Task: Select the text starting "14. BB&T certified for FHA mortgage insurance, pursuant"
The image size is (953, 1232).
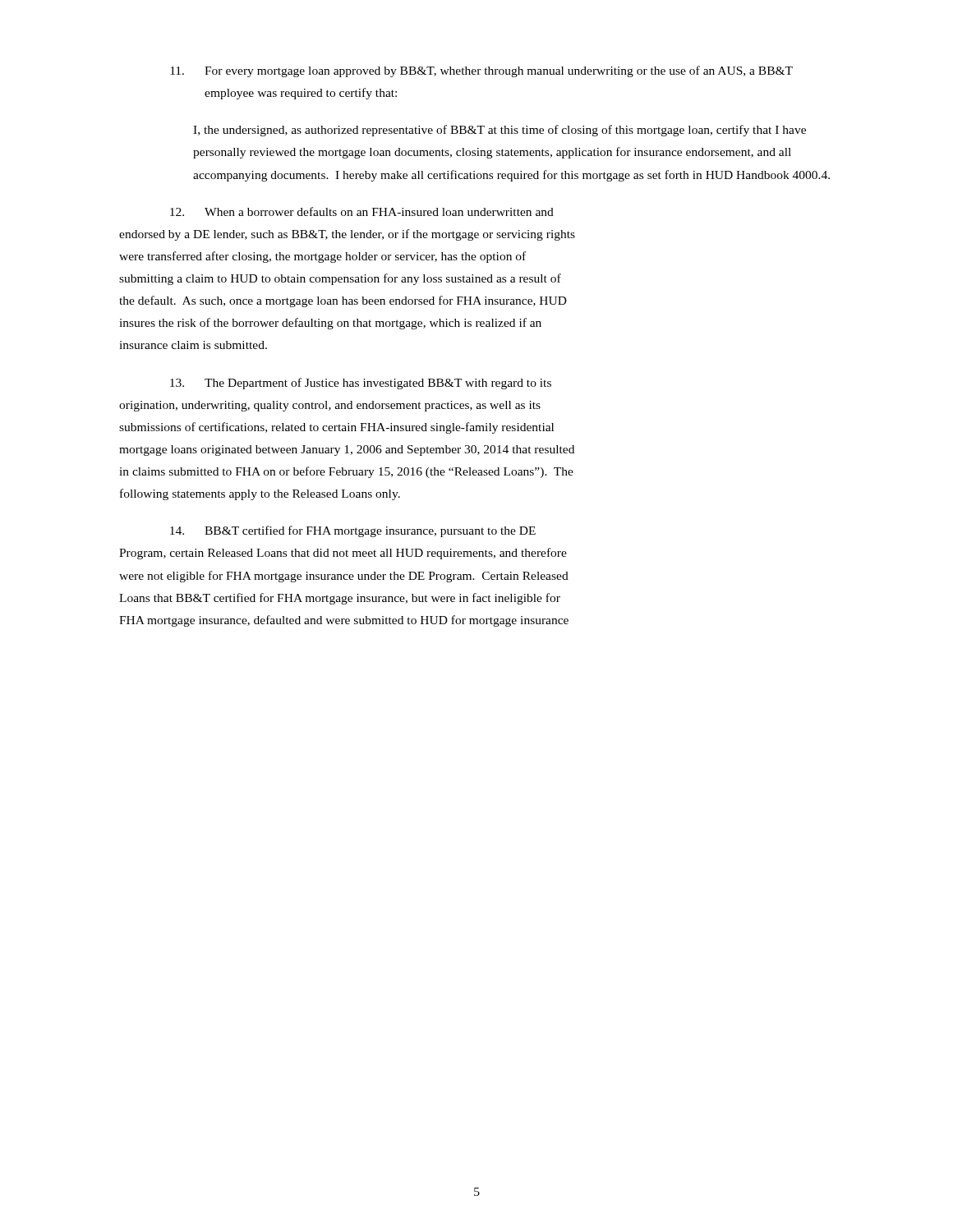Action: 476,575
